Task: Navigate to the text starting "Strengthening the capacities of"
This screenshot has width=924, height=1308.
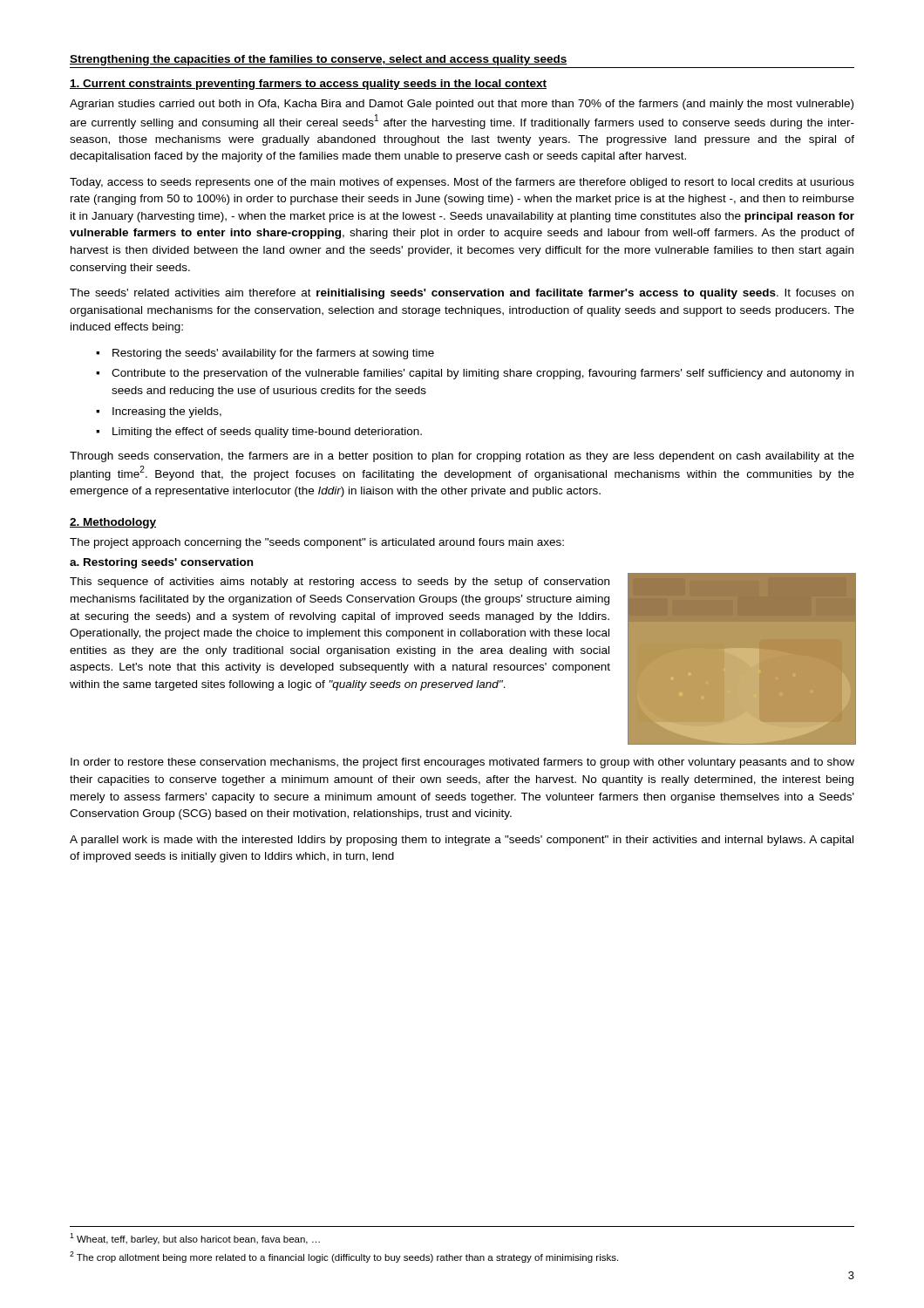Action: [x=318, y=59]
